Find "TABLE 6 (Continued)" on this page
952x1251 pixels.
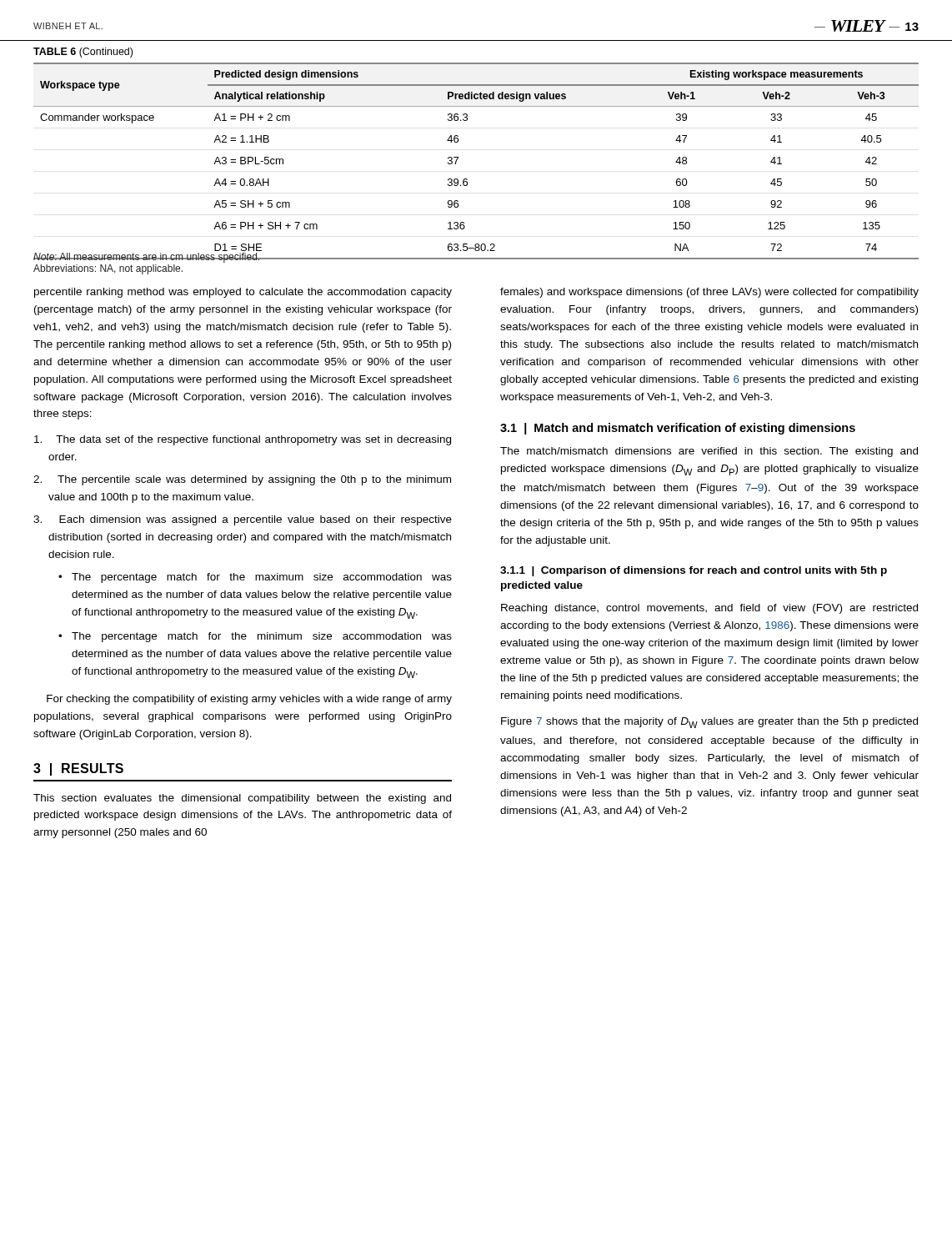tap(83, 52)
